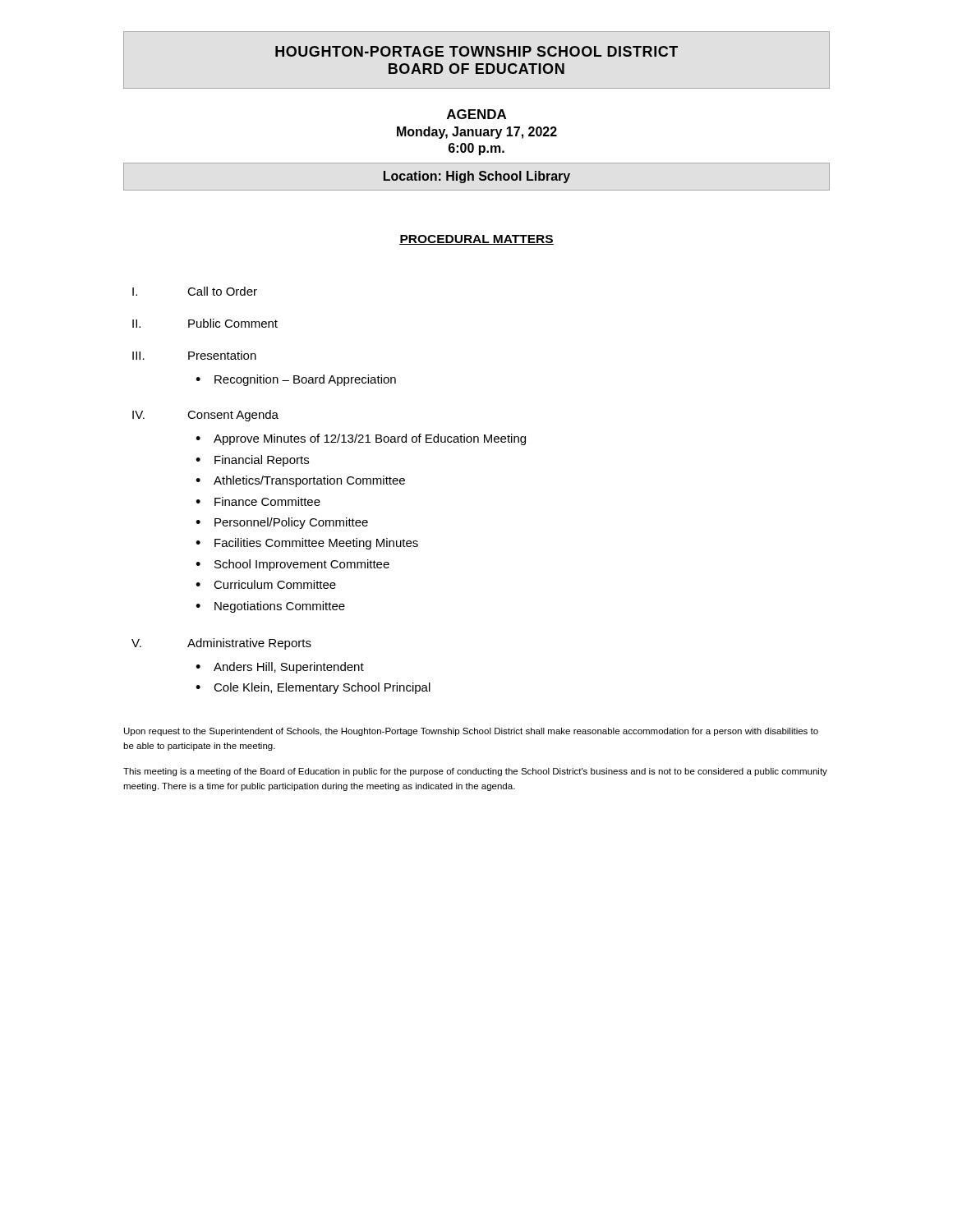Select the block starting "• Negotiations Committee"

pyautogui.click(x=270, y=606)
